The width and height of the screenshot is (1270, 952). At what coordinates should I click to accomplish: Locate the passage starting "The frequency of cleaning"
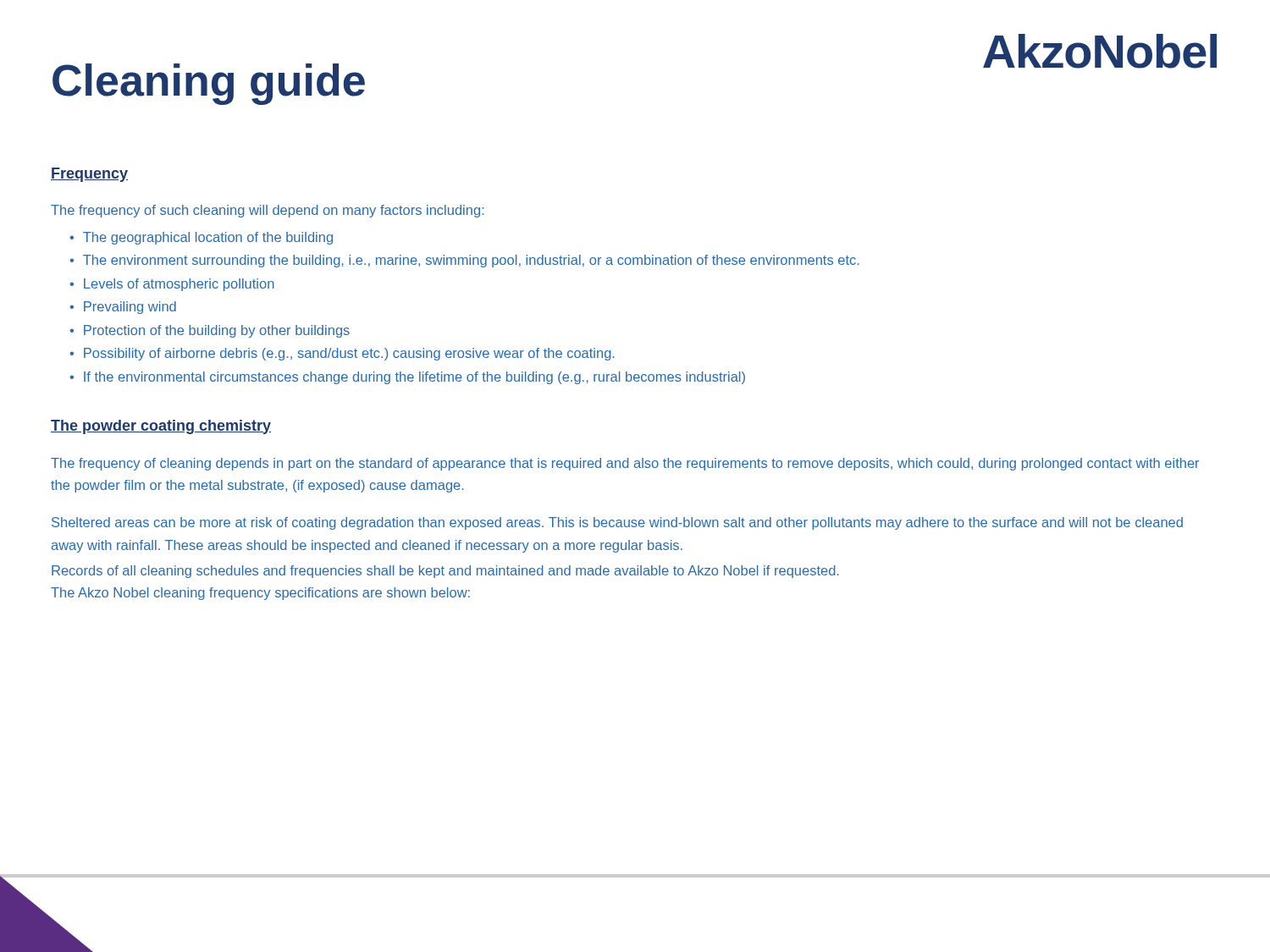point(625,474)
